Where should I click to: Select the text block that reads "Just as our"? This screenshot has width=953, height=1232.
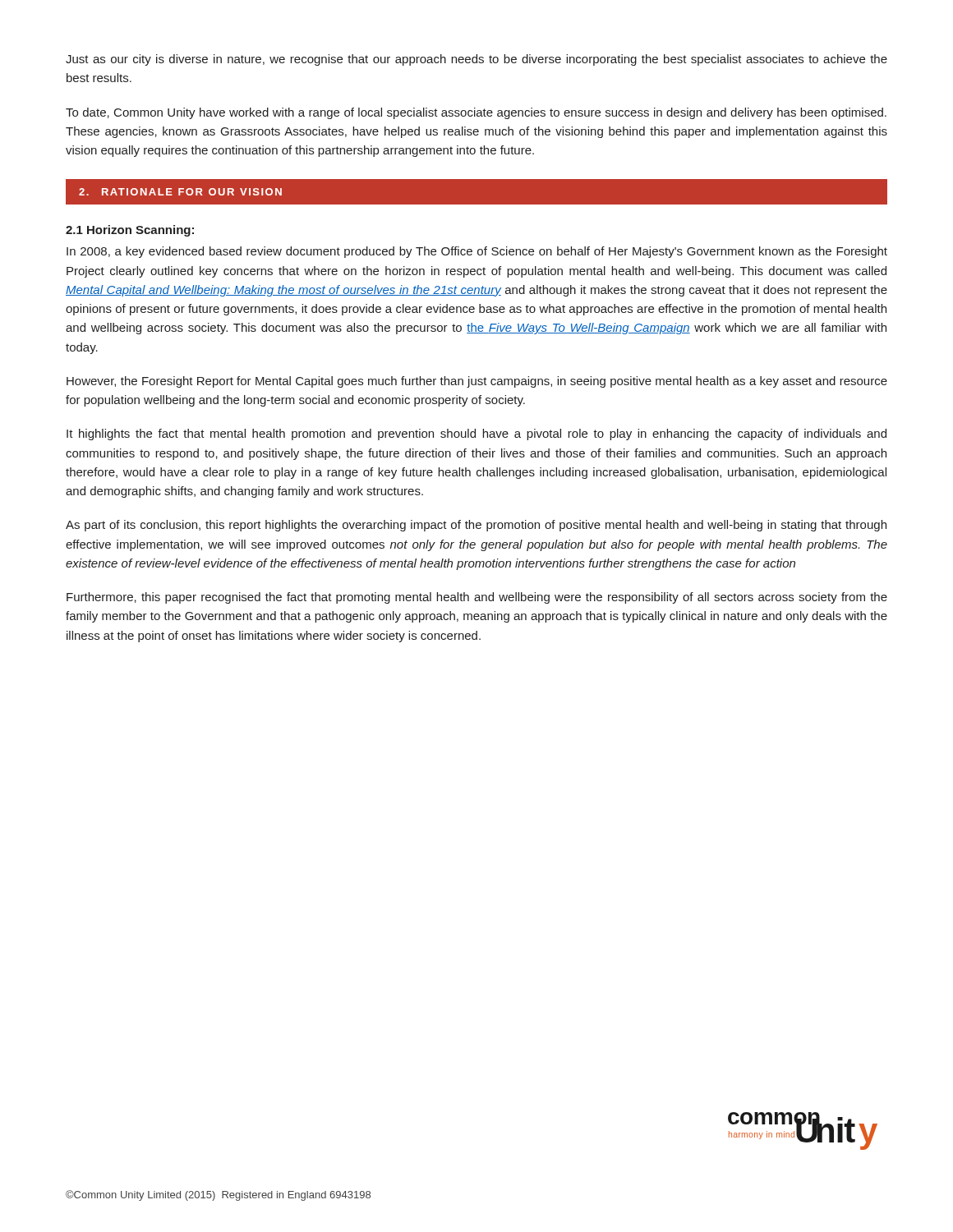coord(476,68)
